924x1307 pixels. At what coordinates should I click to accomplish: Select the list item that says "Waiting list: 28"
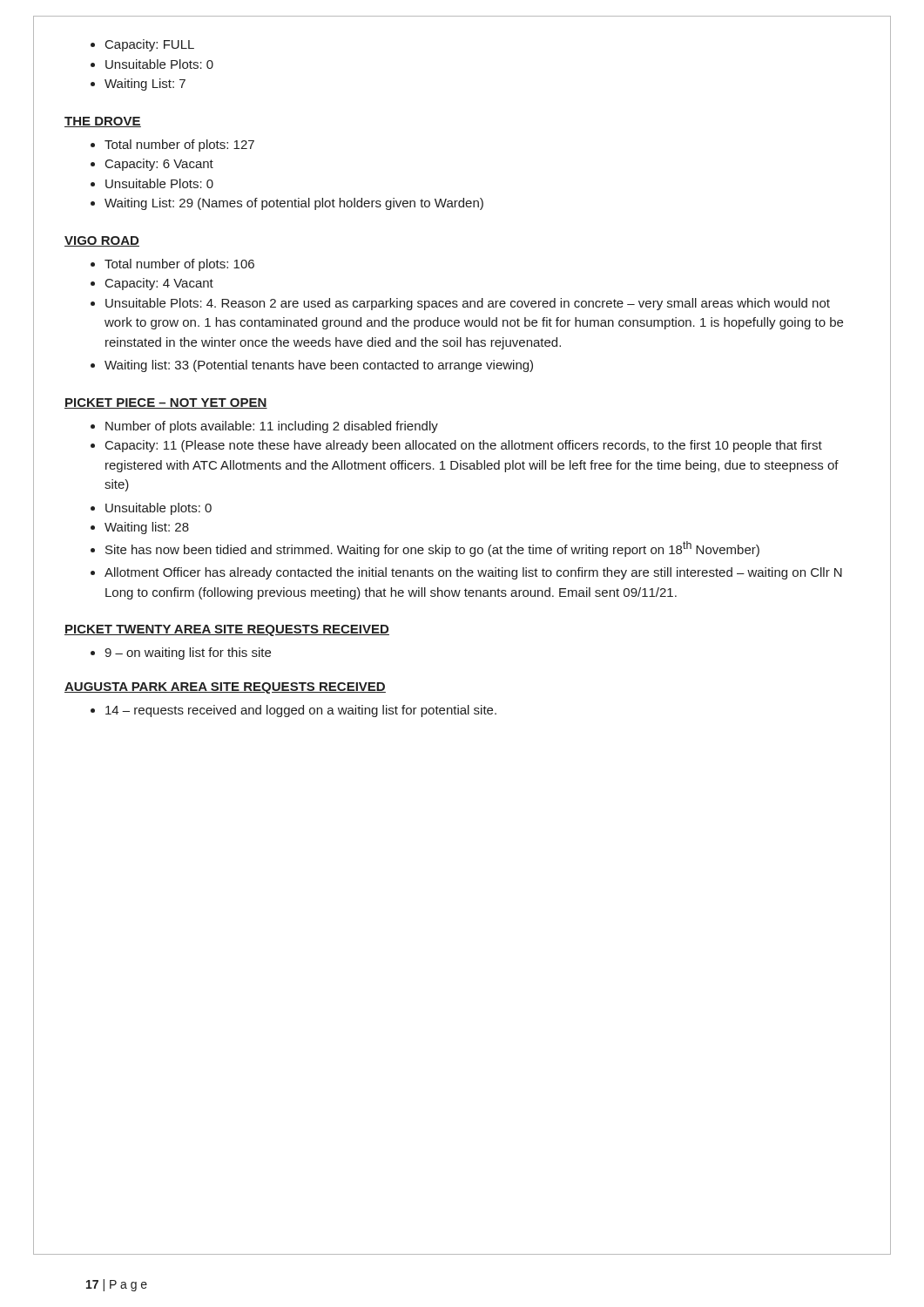(147, 527)
